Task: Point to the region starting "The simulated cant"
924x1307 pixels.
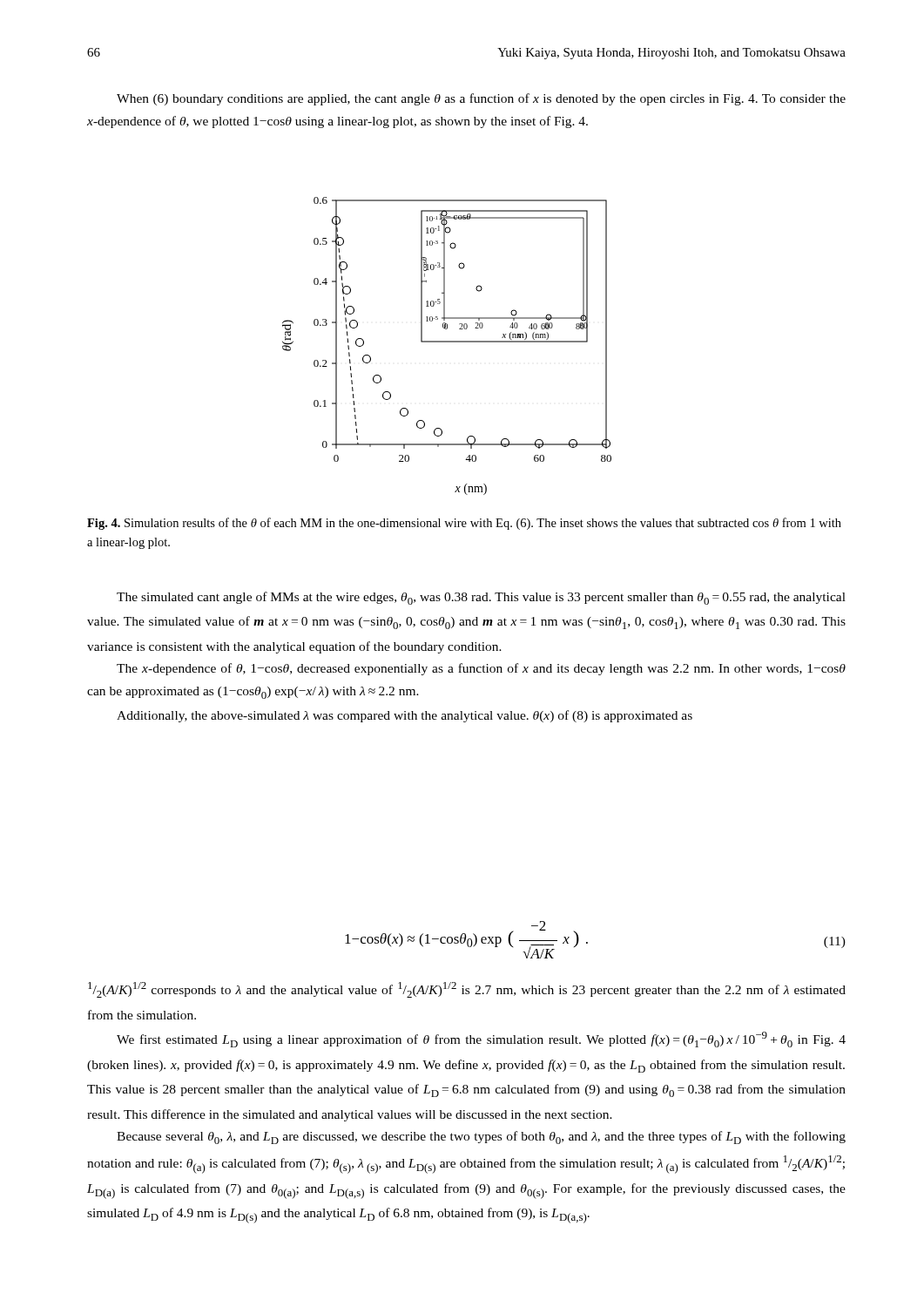Action: [466, 621]
